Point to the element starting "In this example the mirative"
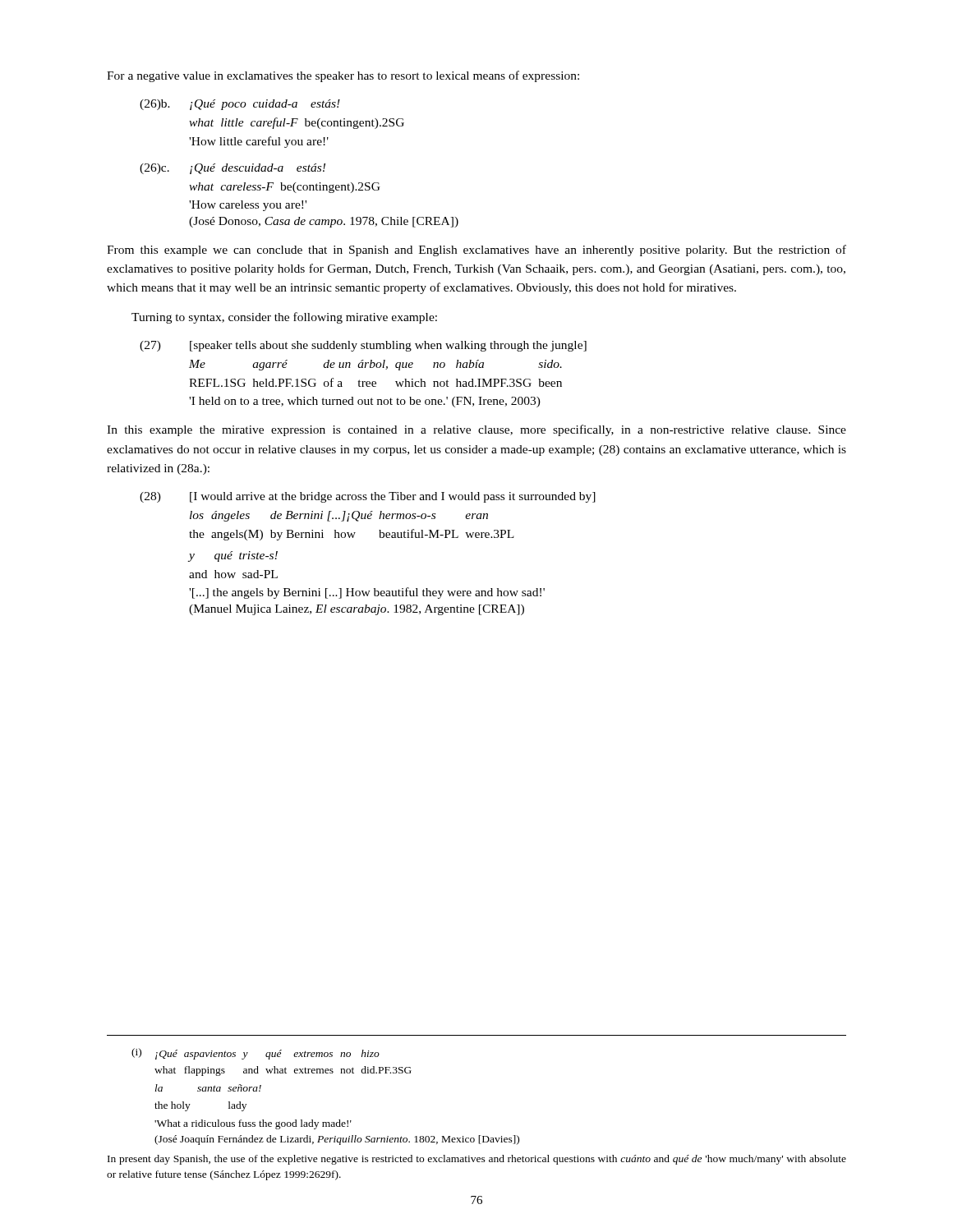 476,449
